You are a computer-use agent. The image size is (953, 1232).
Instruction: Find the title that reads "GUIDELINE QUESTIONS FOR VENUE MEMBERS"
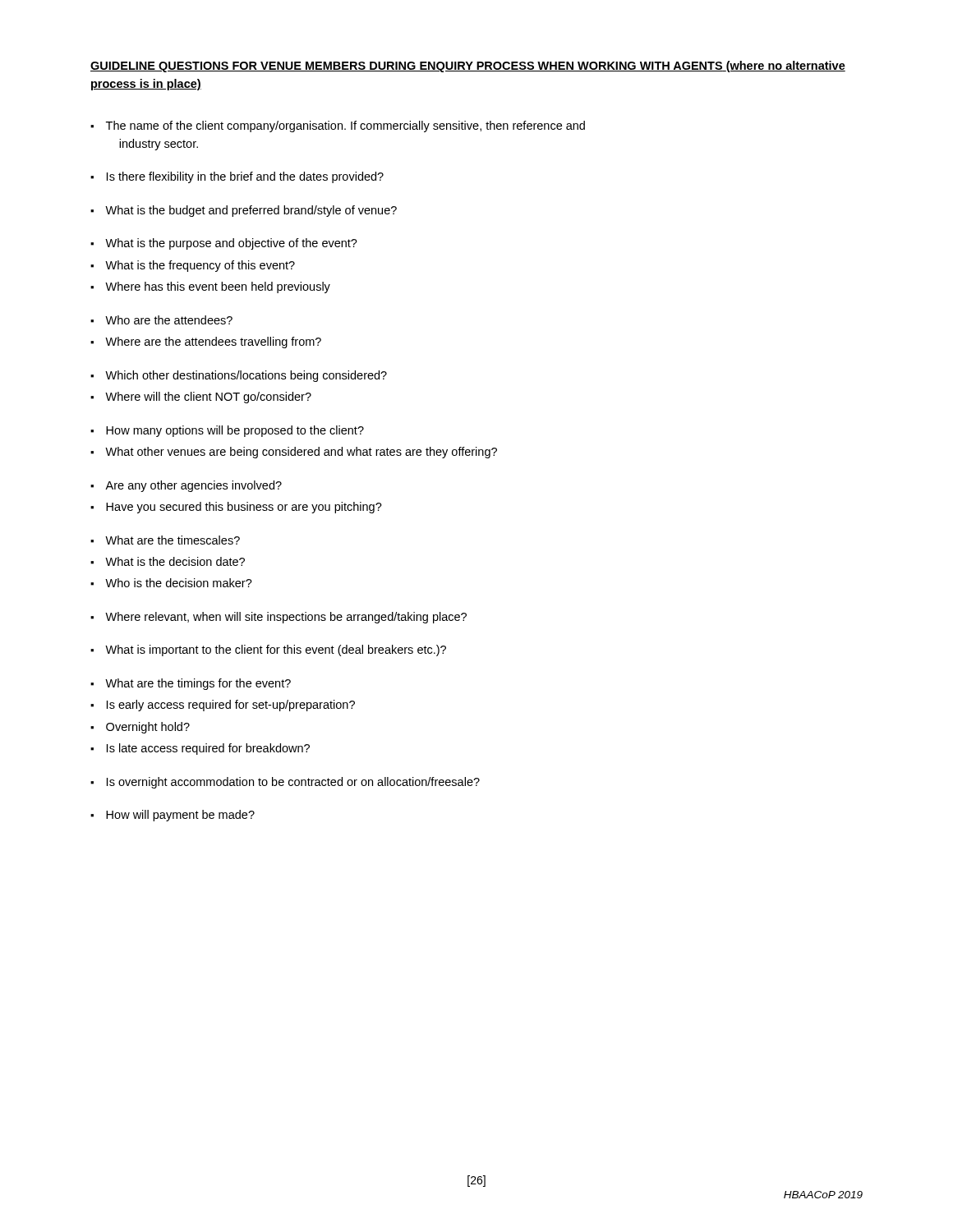pyautogui.click(x=476, y=75)
